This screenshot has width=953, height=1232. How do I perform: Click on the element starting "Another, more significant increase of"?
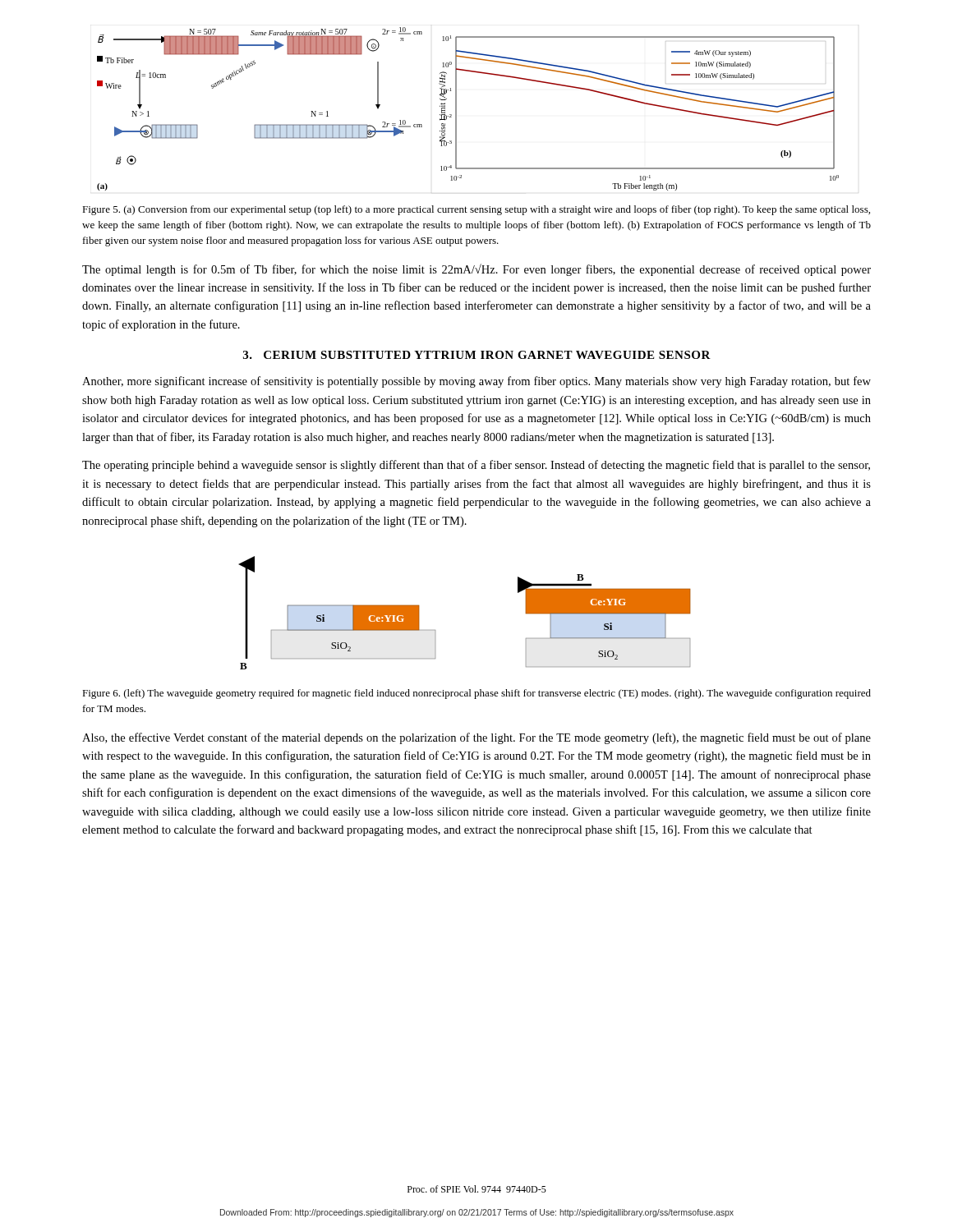476,409
